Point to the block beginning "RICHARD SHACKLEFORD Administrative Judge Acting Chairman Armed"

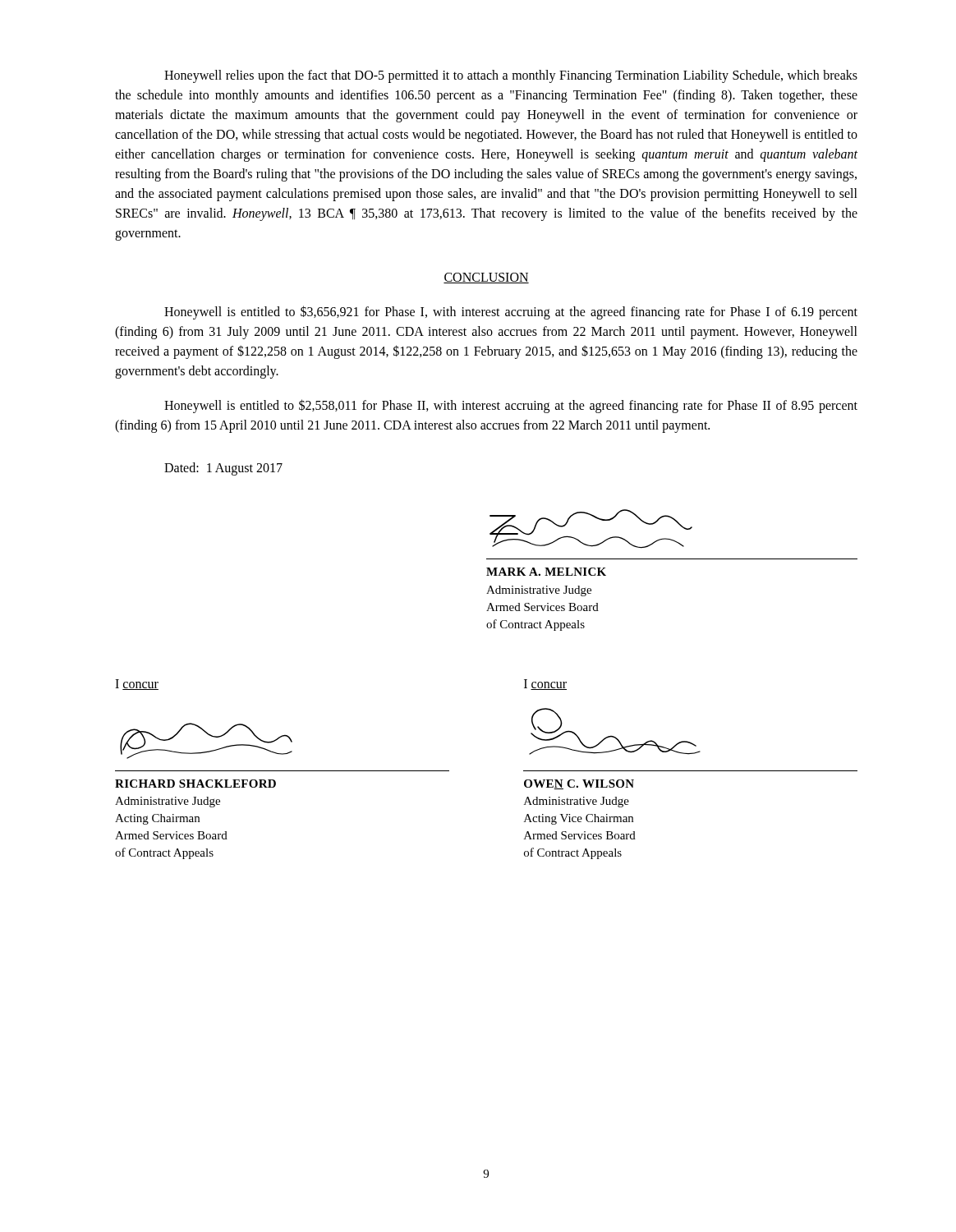pyautogui.click(x=195, y=784)
